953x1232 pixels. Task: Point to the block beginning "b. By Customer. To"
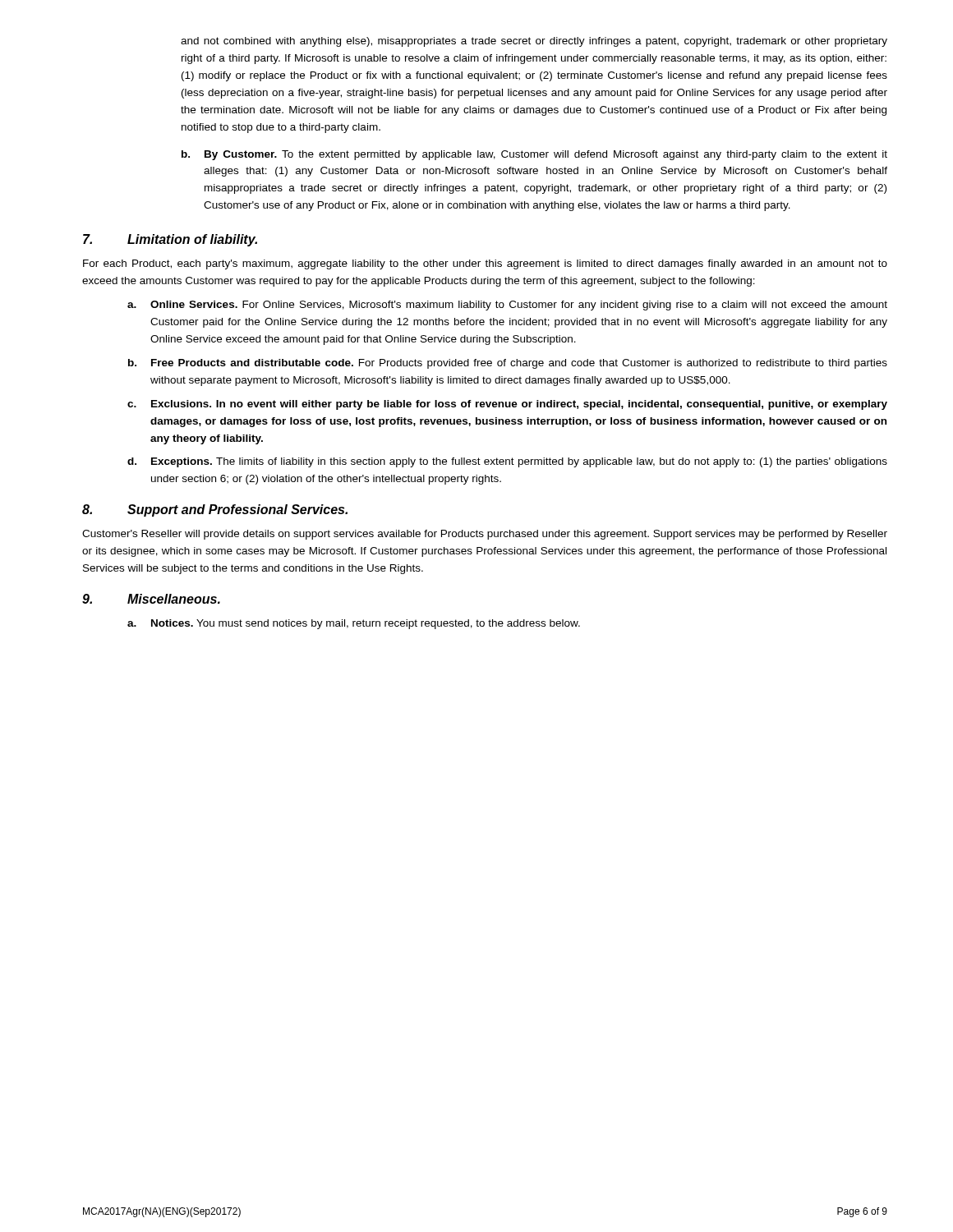534,180
